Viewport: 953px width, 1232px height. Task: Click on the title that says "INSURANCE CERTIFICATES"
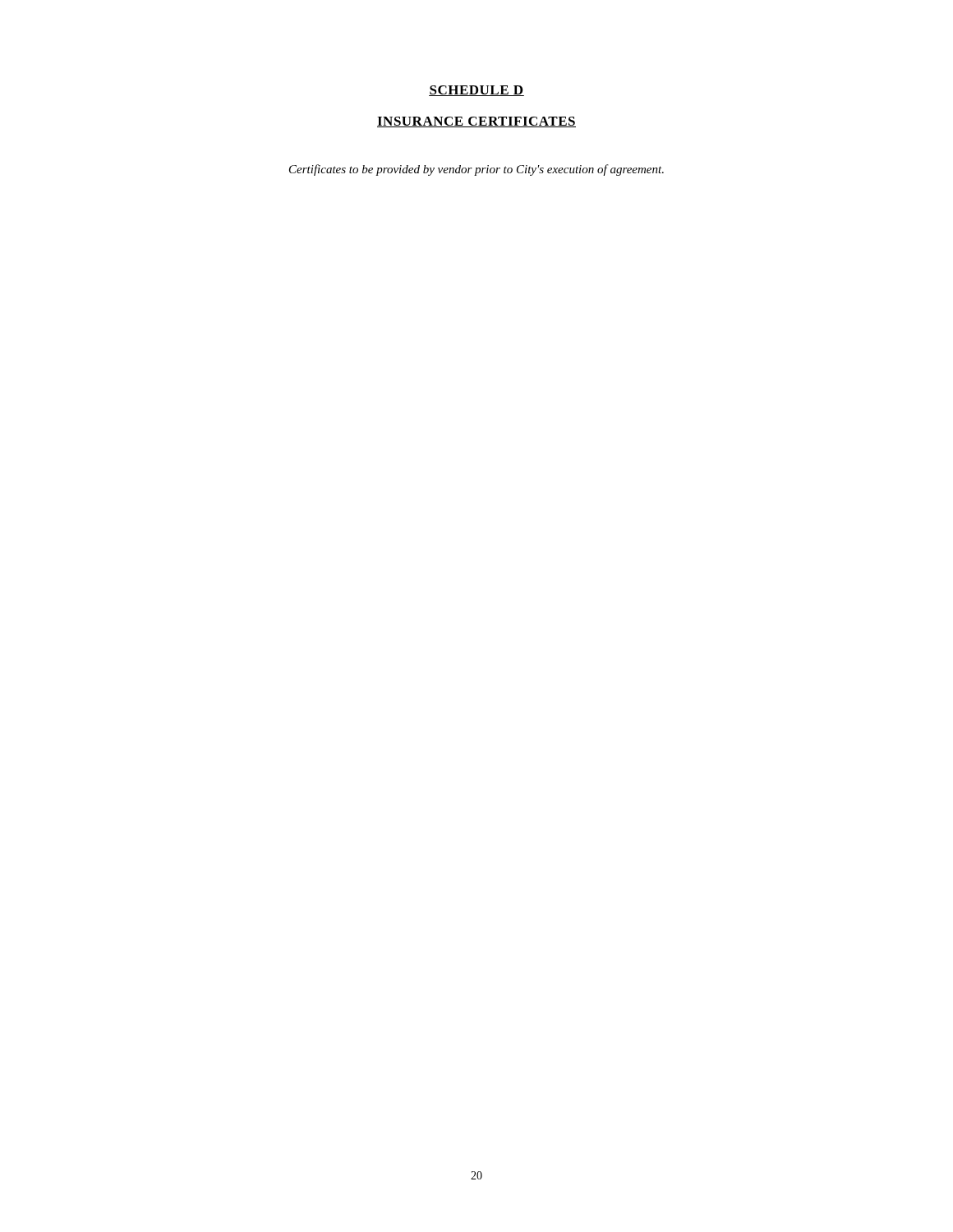(476, 121)
